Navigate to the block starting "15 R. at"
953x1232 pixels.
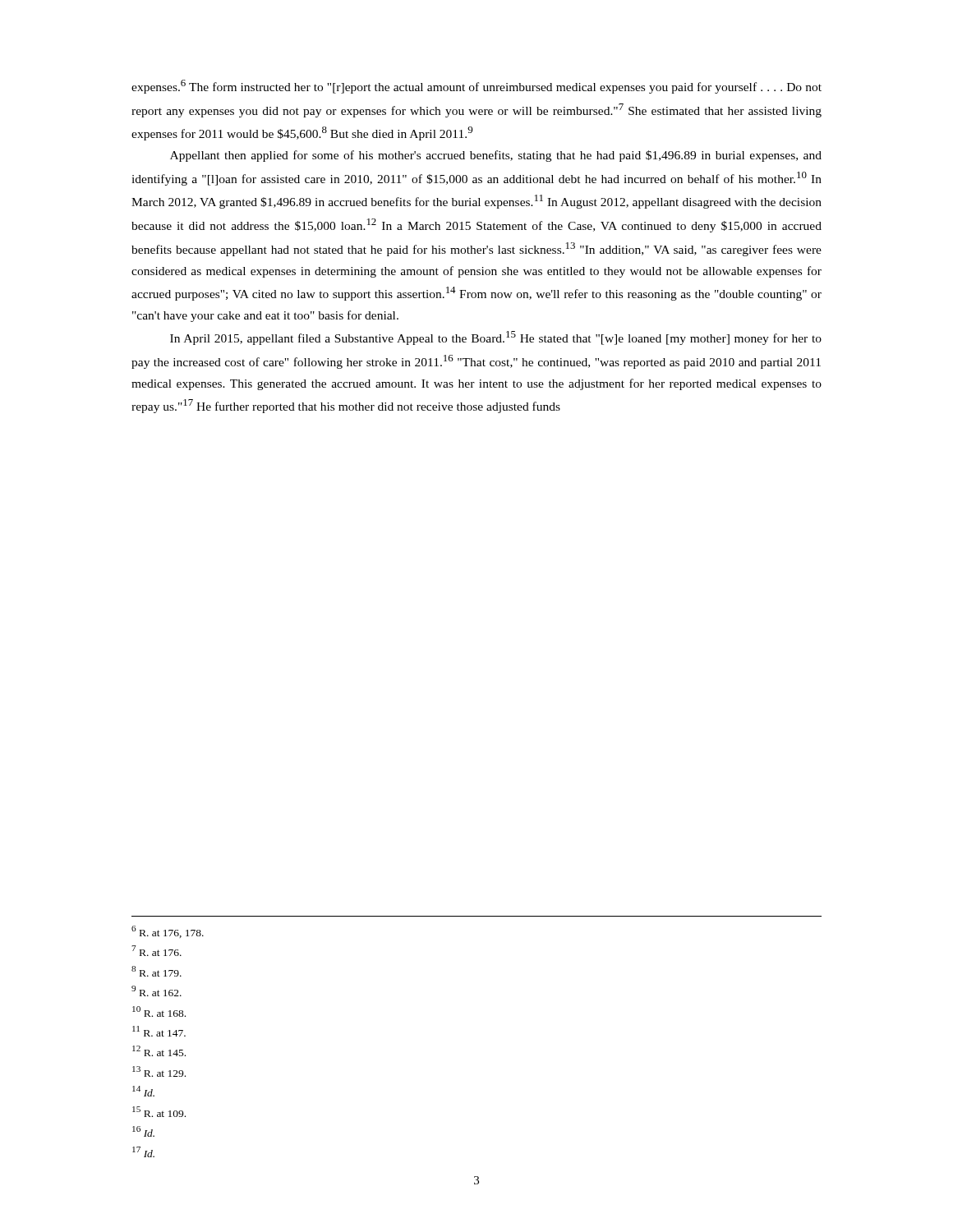click(x=159, y=1112)
